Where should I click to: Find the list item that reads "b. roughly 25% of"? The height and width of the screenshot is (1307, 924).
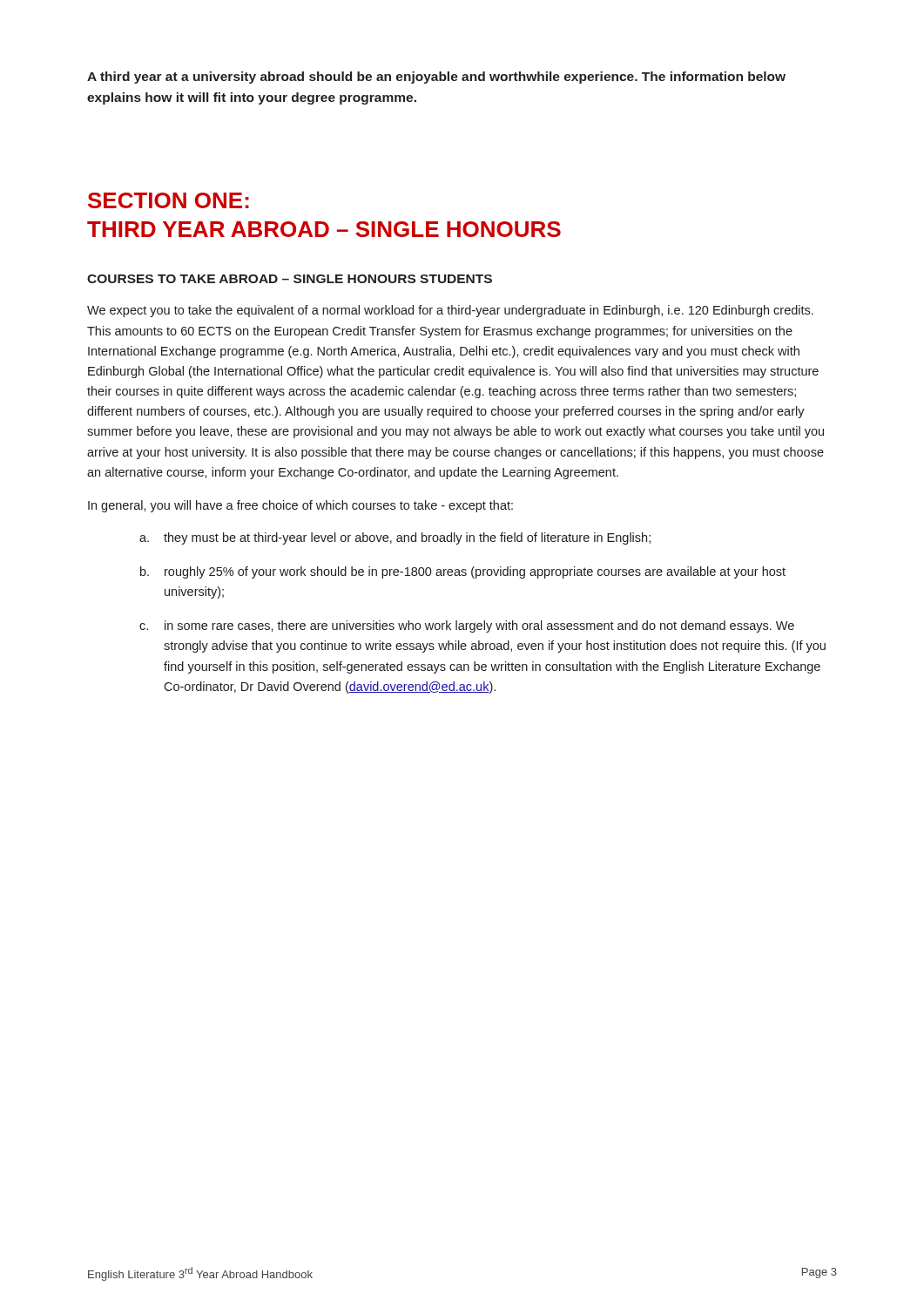(488, 582)
